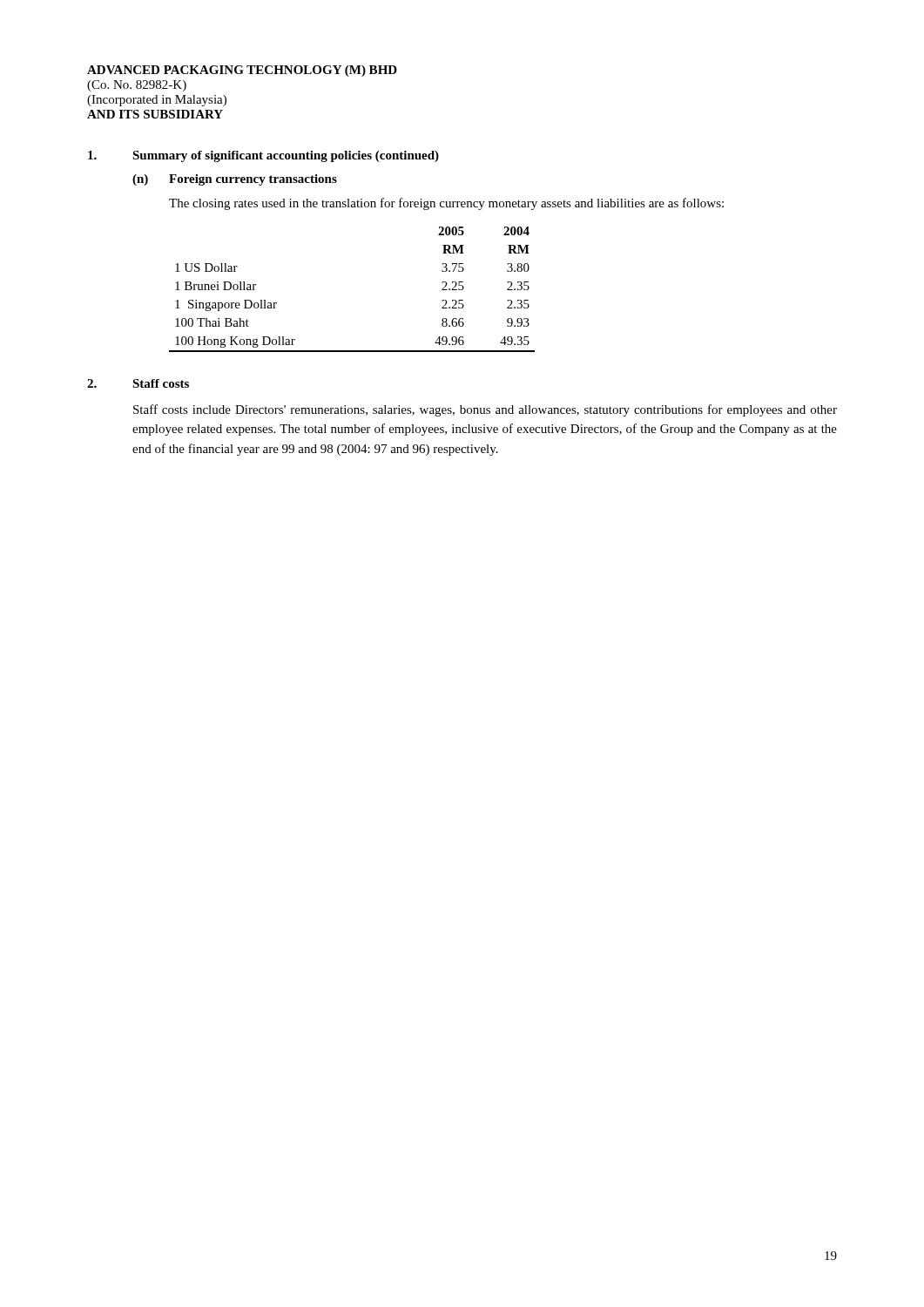Screen dimensions: 1307x924
Task: Locate the table with the text "1 US Dollar"
Action: pos(503,287)
